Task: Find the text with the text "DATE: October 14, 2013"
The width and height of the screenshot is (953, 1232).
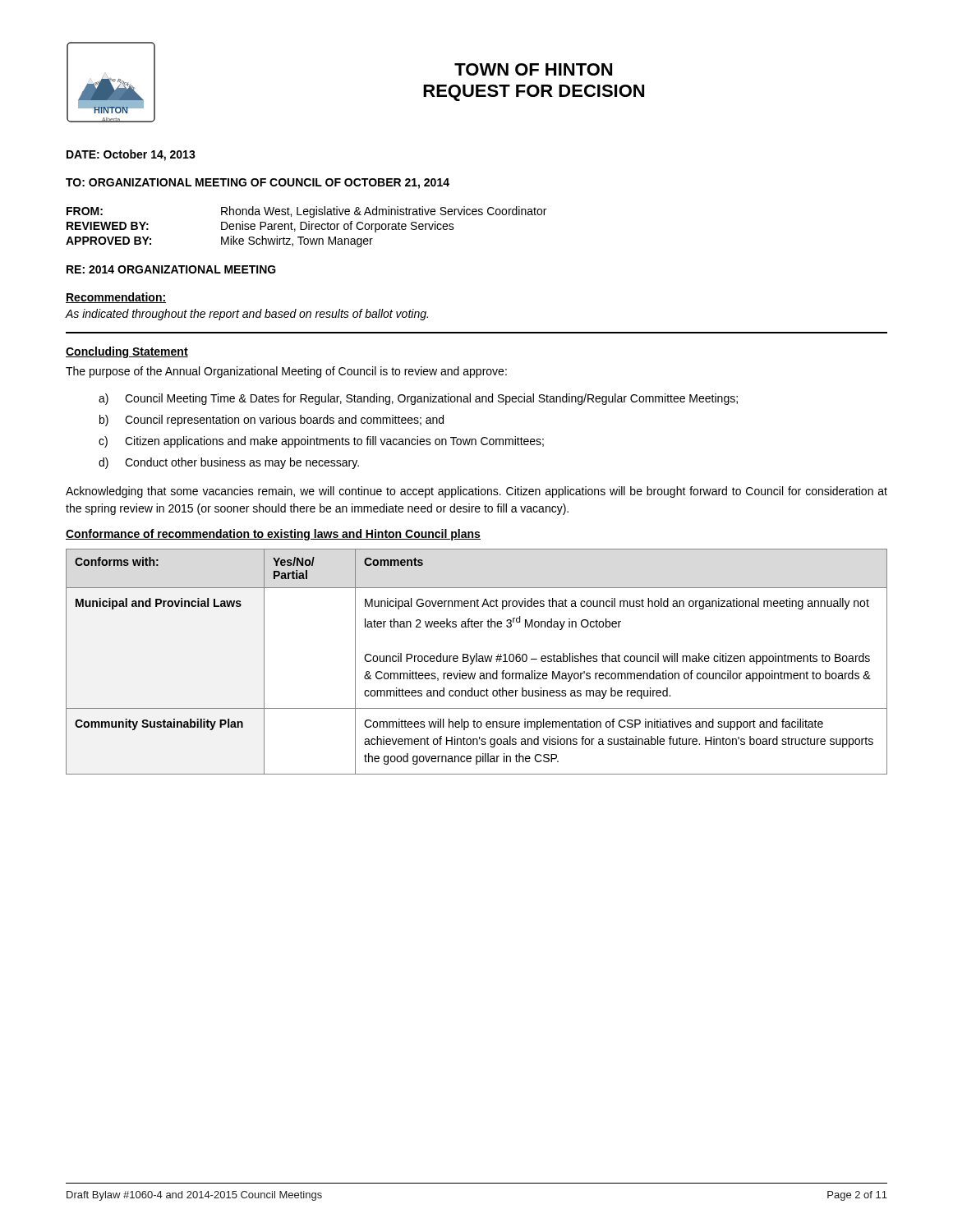Action: (131, 154)
